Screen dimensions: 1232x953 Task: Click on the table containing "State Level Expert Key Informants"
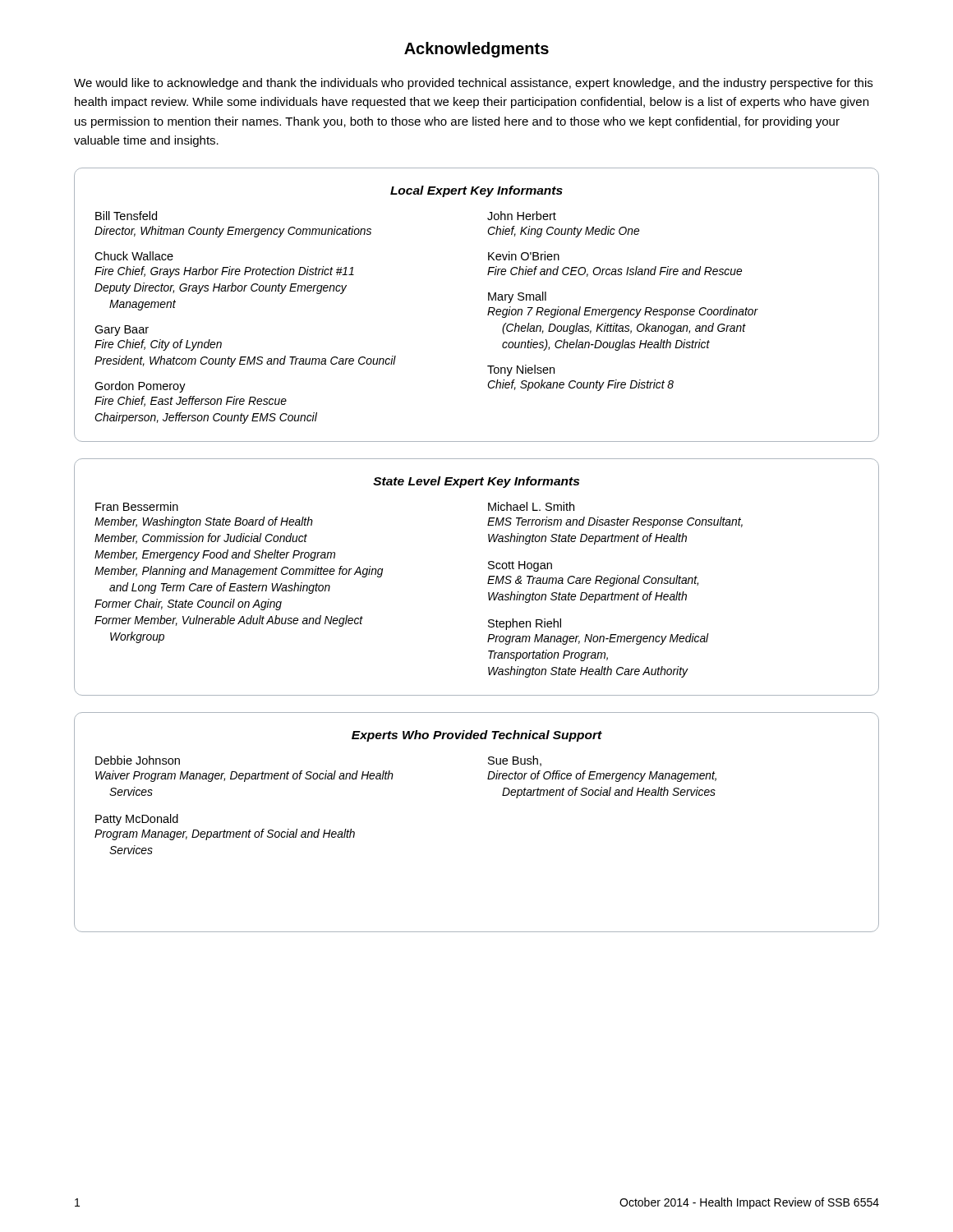tap(476, 577)
